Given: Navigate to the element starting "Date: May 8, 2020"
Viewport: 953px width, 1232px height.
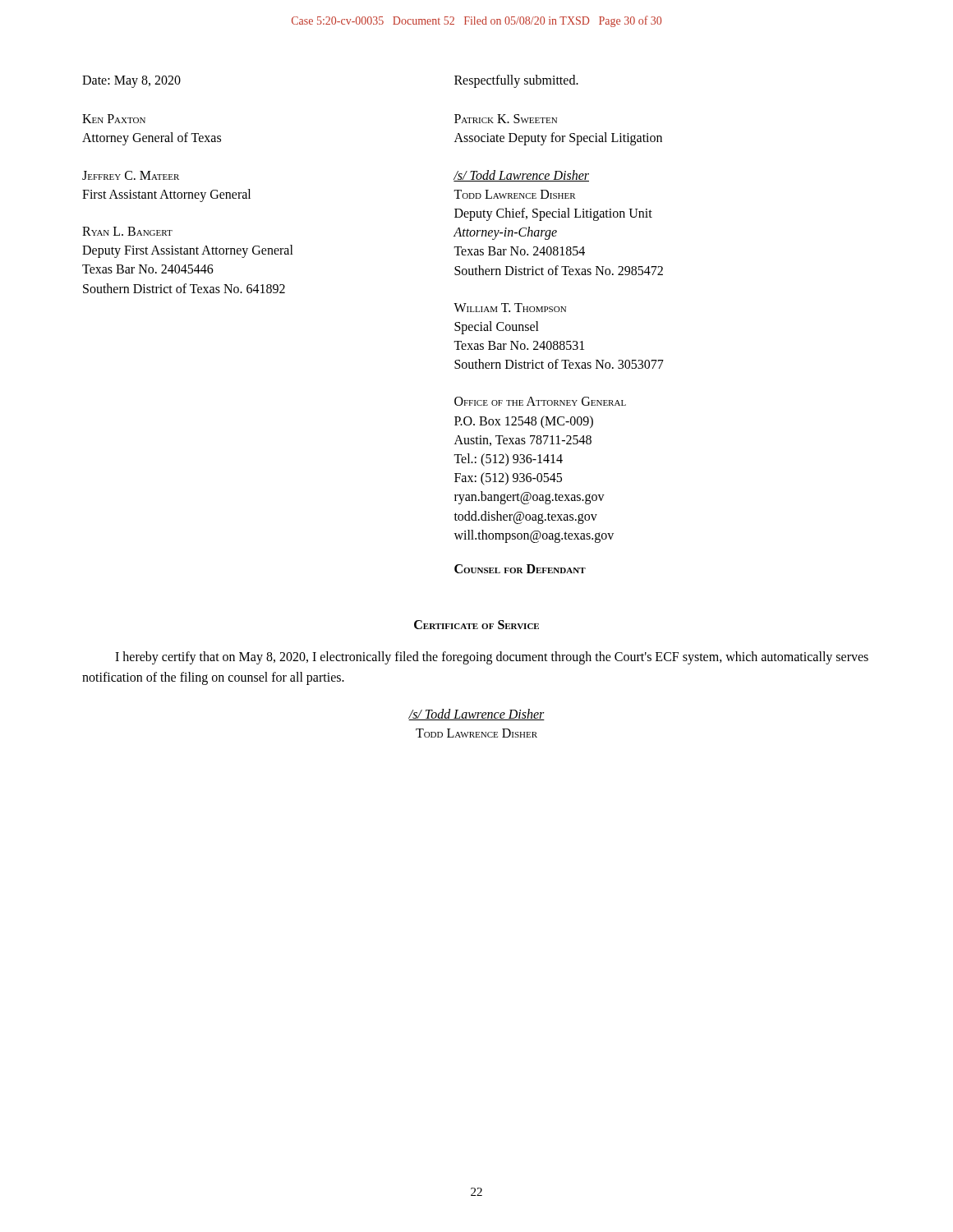Looking at the screenshot, I should 131,82.
